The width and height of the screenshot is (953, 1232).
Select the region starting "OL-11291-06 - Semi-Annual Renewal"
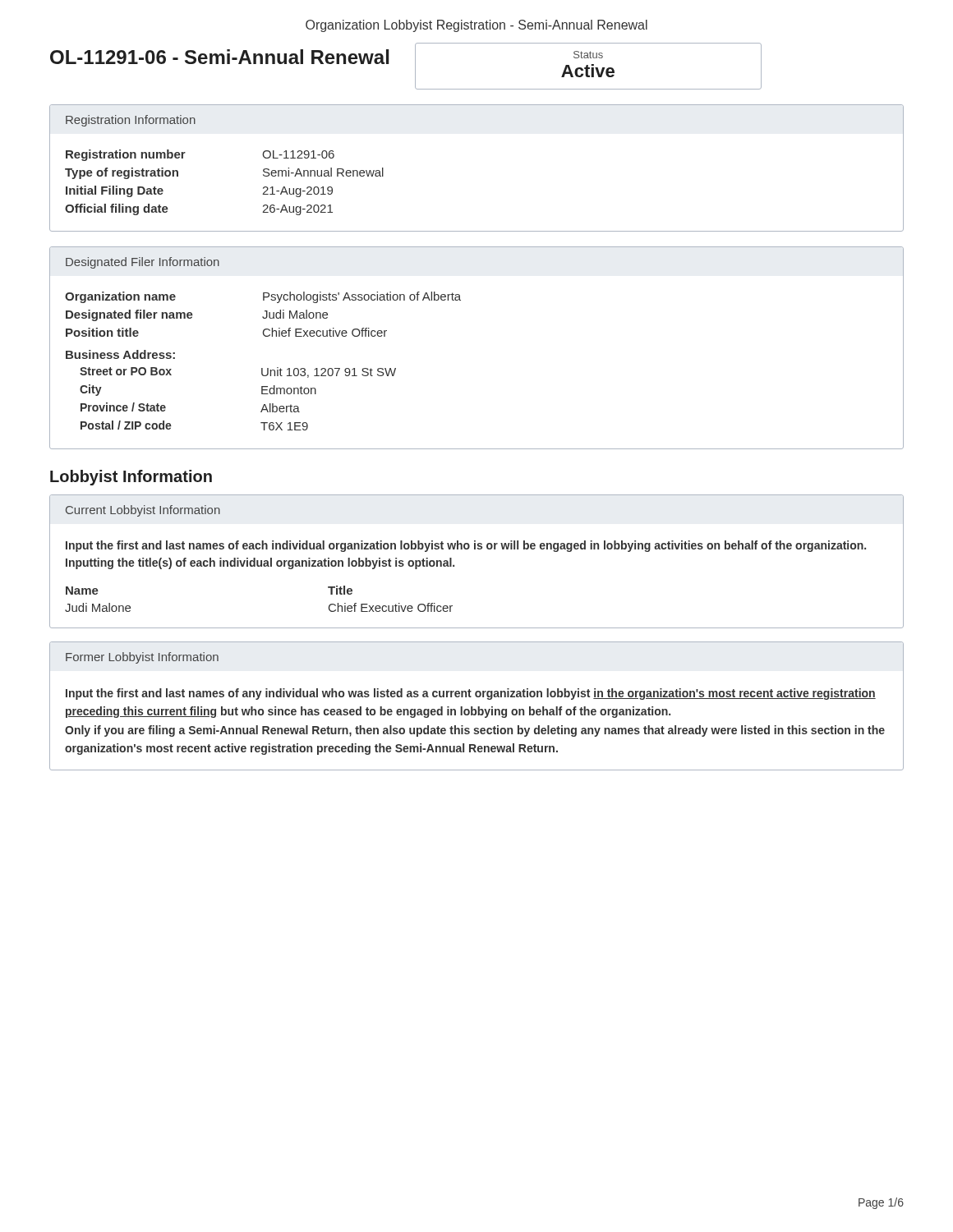tap(220, 57)
